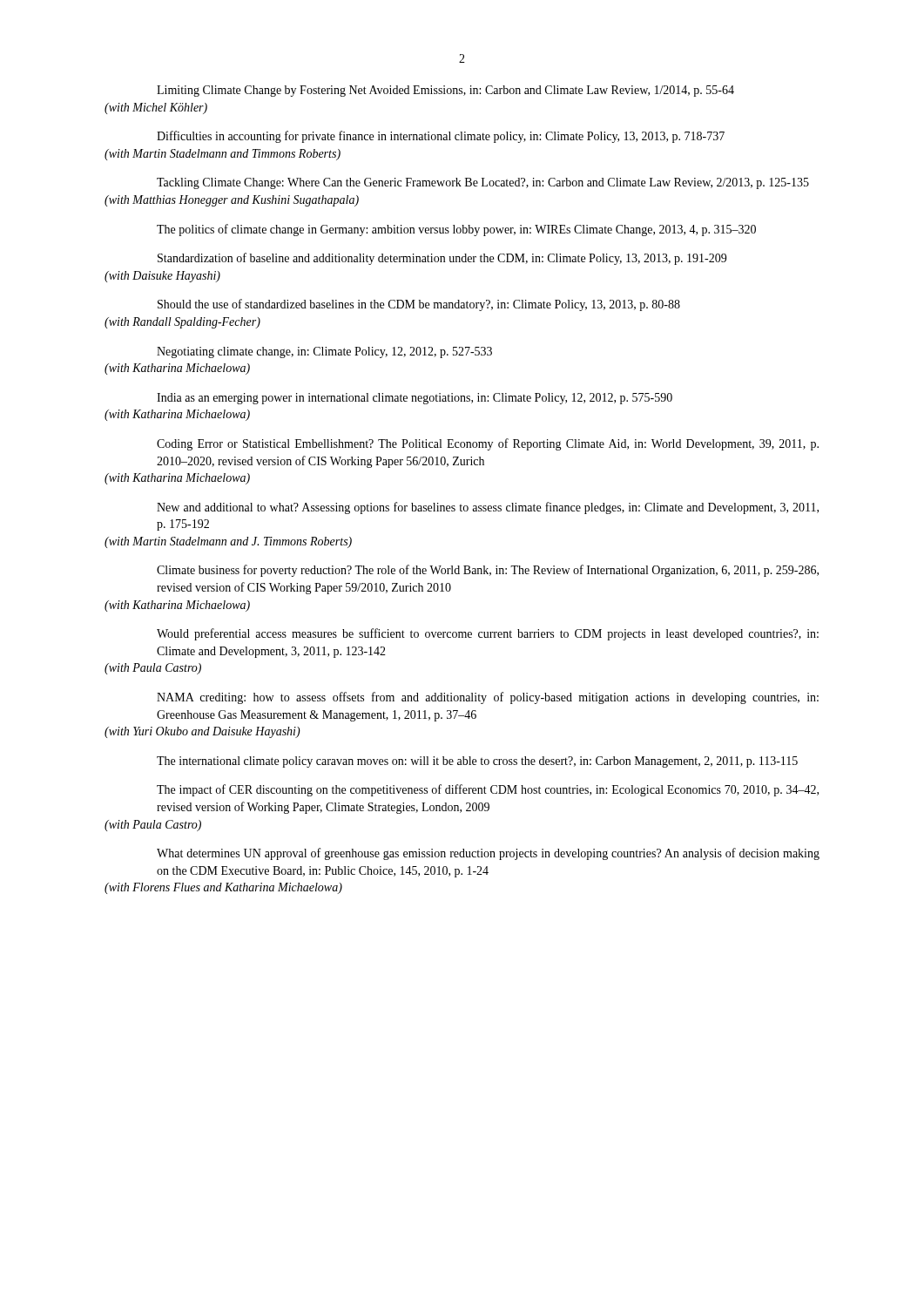The height and width of the screenshot is (1307, 924).
Task: Point to the passage starting "Would preferential access measures be"
Action: (x=488, y=634)
